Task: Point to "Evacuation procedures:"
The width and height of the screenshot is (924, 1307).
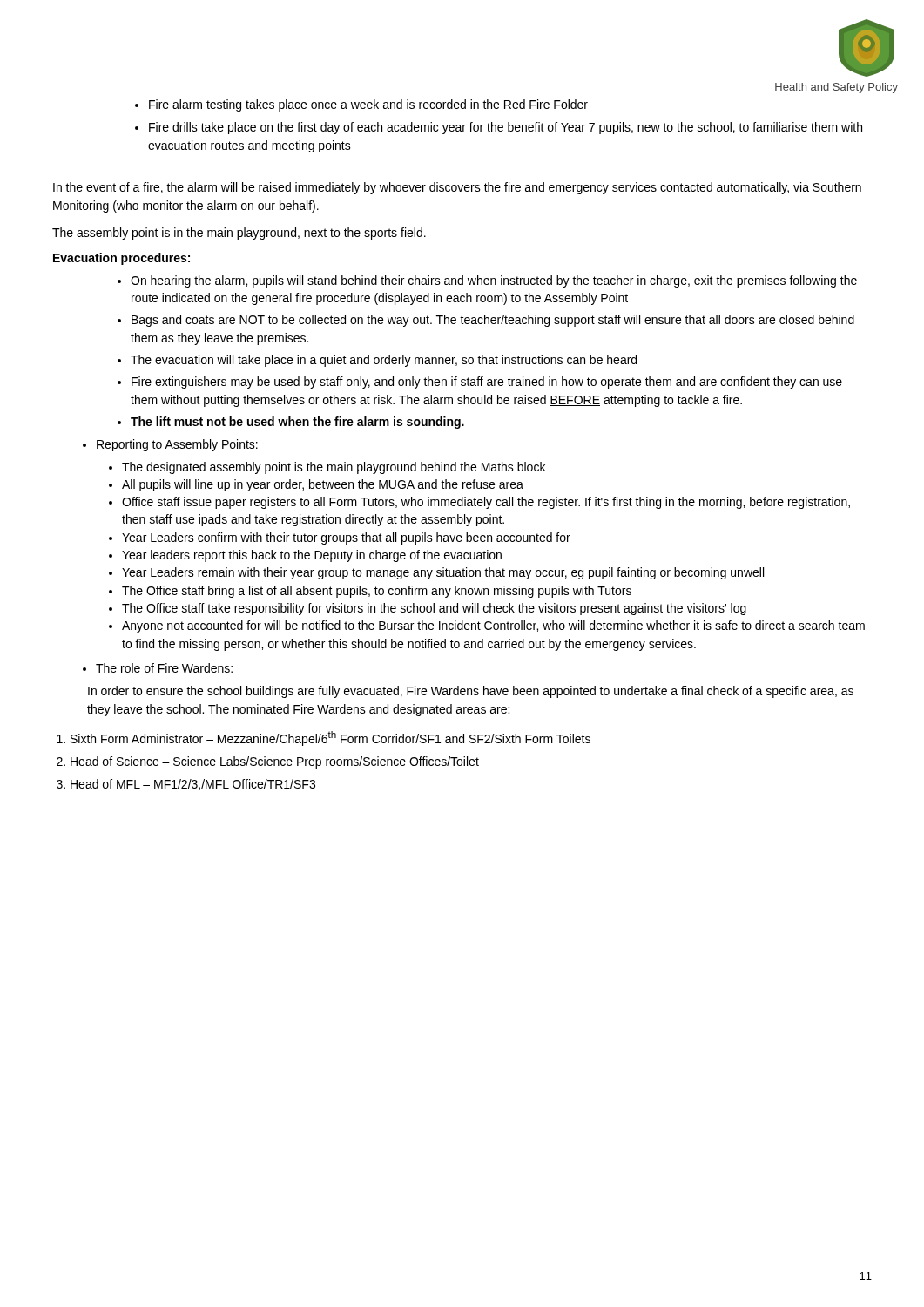Action: tap(122, 258)
